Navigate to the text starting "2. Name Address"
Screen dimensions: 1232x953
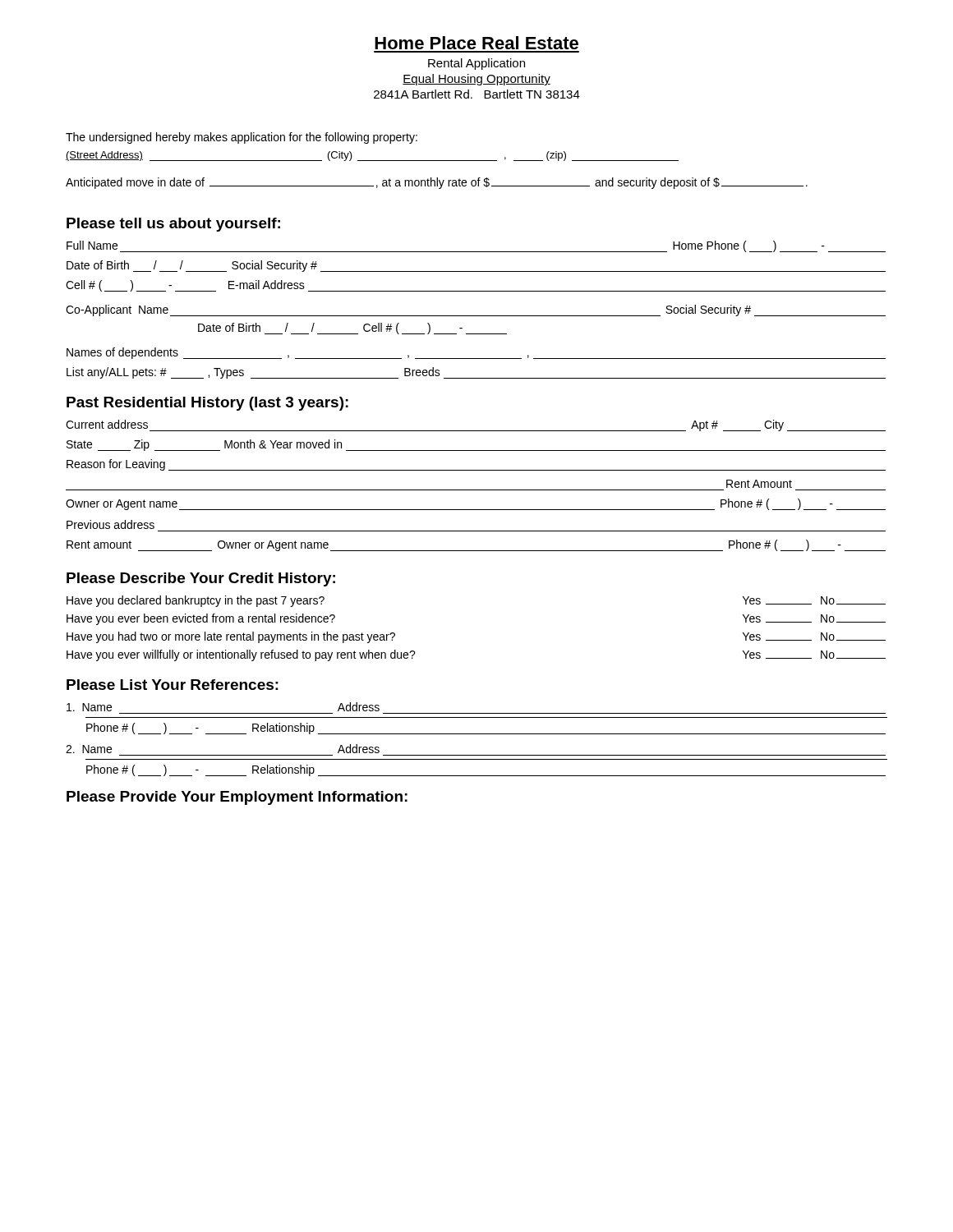[x=476, y=749]
